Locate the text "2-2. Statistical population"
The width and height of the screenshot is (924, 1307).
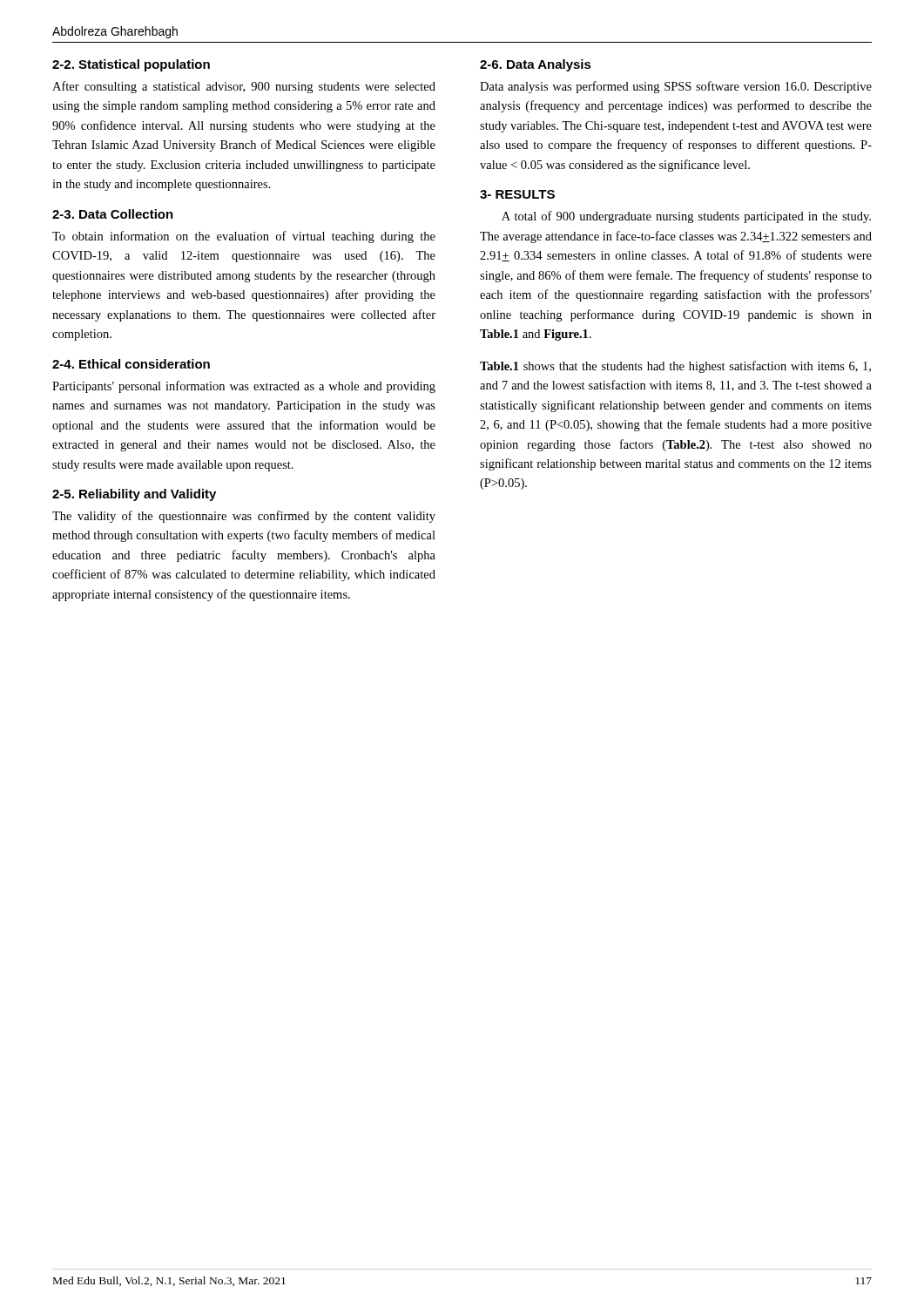pyautogui.click(x=131, y=64)
